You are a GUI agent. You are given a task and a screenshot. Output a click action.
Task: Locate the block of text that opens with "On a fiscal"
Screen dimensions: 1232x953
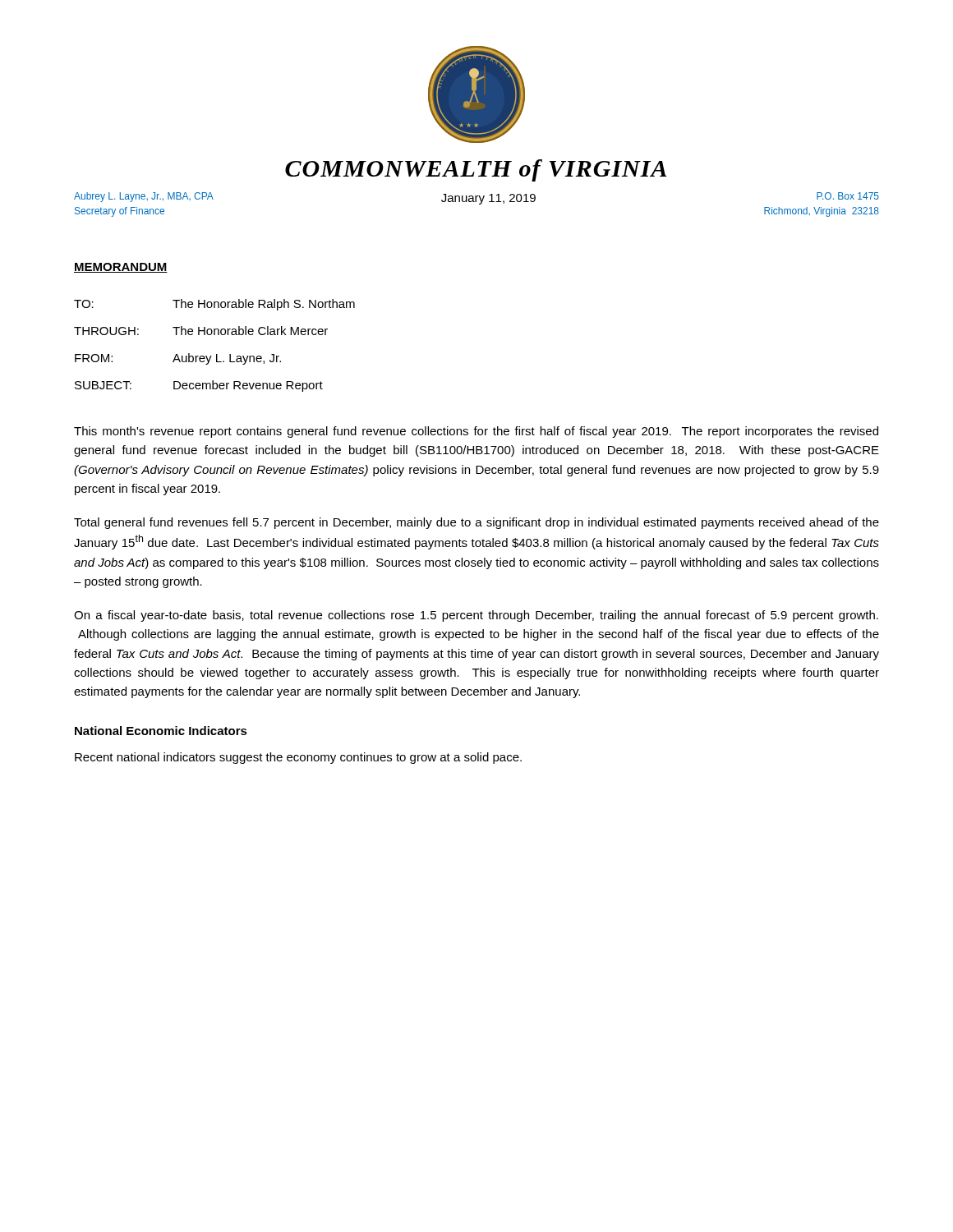pyautogui.click(x=476, y=653)
